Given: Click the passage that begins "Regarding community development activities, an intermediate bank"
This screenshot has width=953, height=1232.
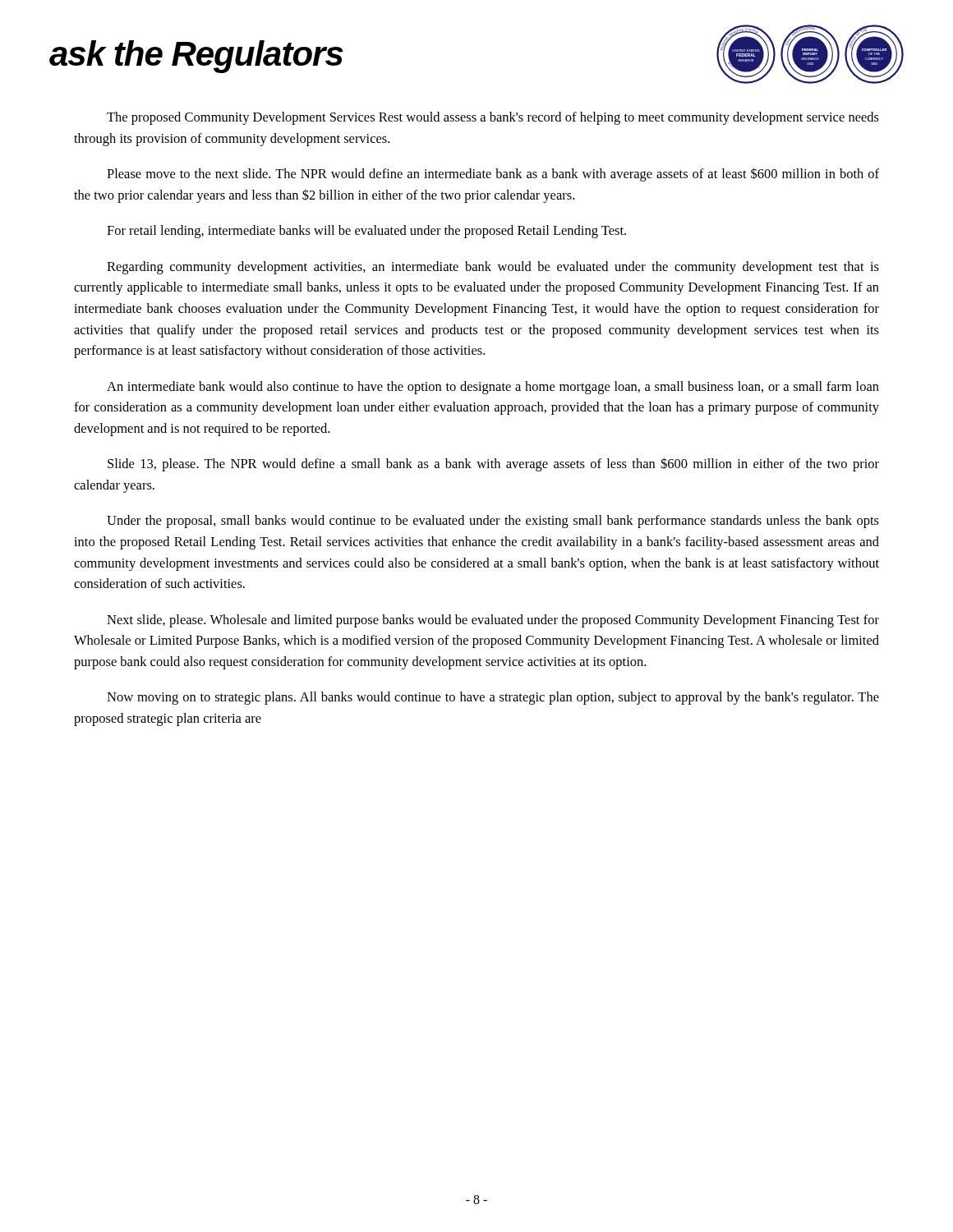Looking at the screenshot, I should click(476, 308).
